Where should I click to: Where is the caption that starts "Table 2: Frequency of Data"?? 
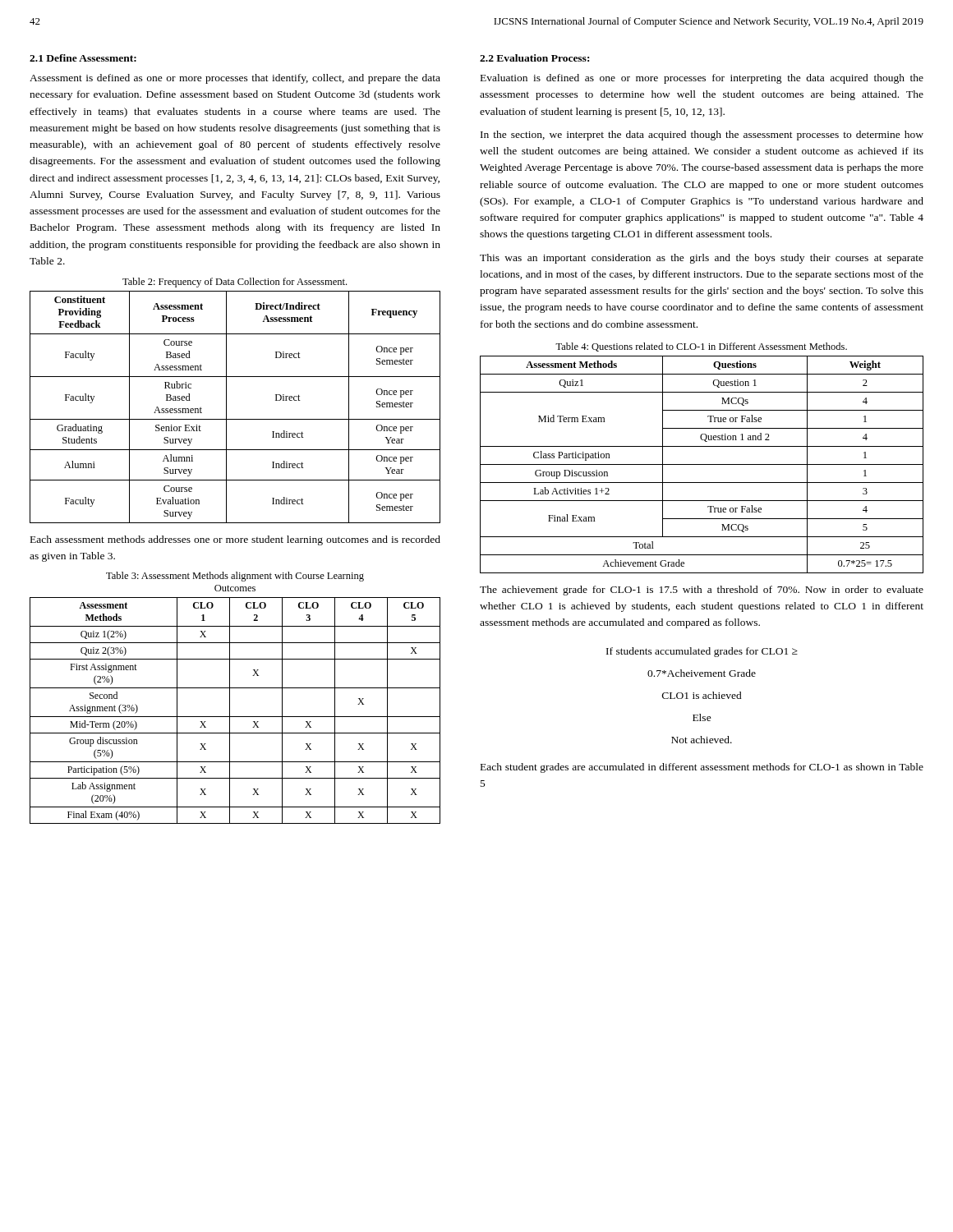(x=235, y=282)
